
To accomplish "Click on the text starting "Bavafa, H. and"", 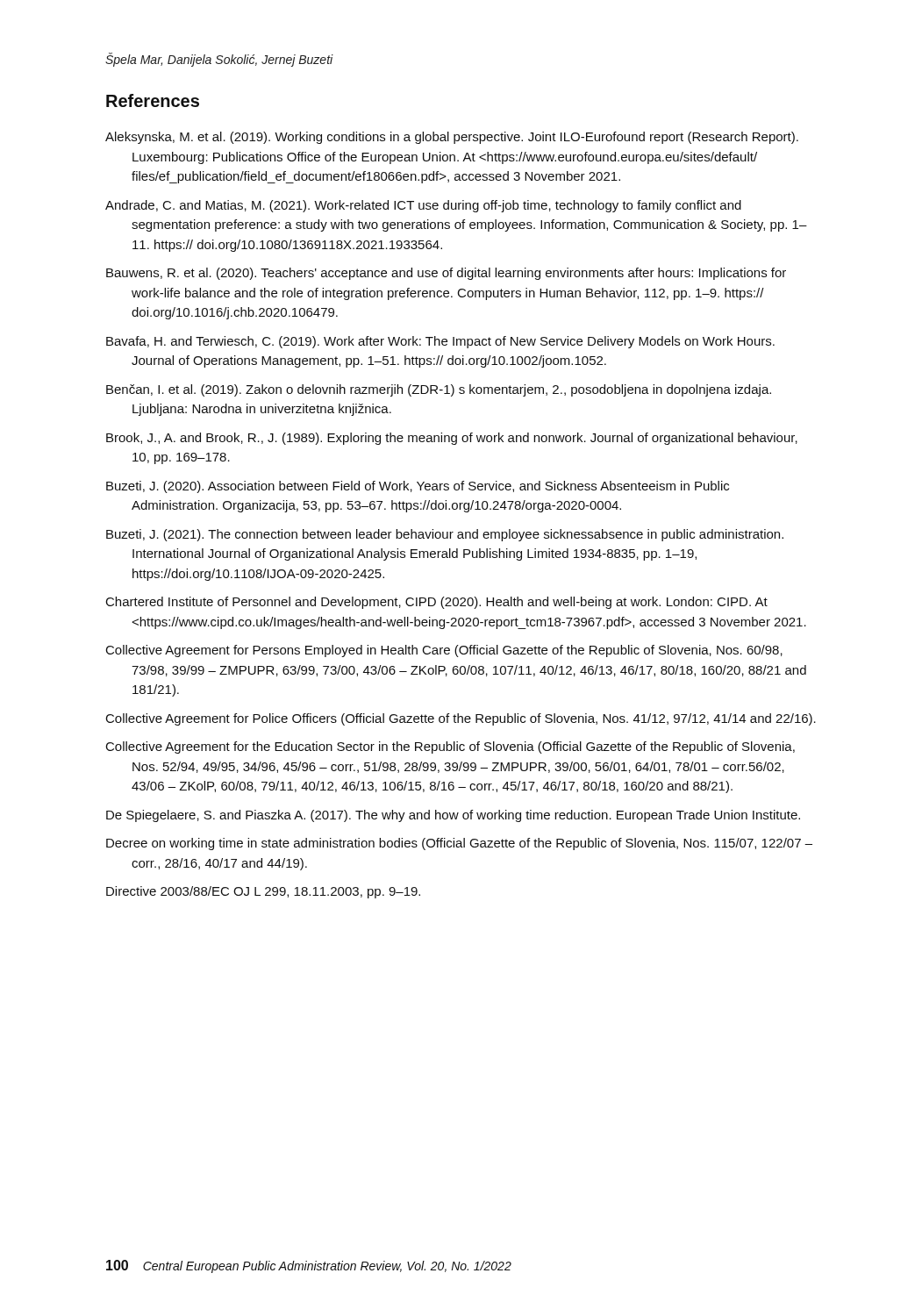I will click(x=440, y=350).
